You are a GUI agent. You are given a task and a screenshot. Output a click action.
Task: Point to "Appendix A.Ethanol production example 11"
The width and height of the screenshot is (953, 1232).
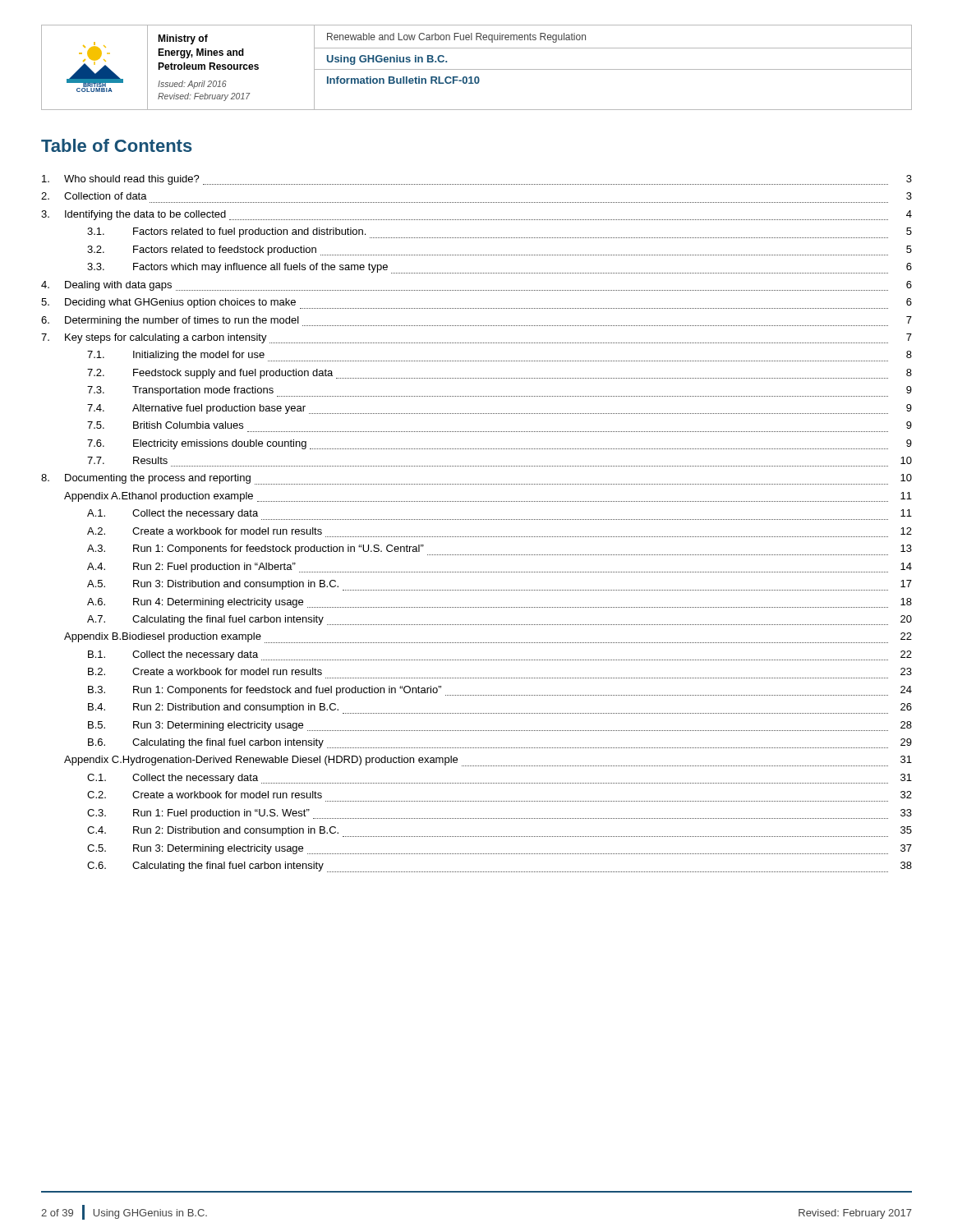pos(476,496)
